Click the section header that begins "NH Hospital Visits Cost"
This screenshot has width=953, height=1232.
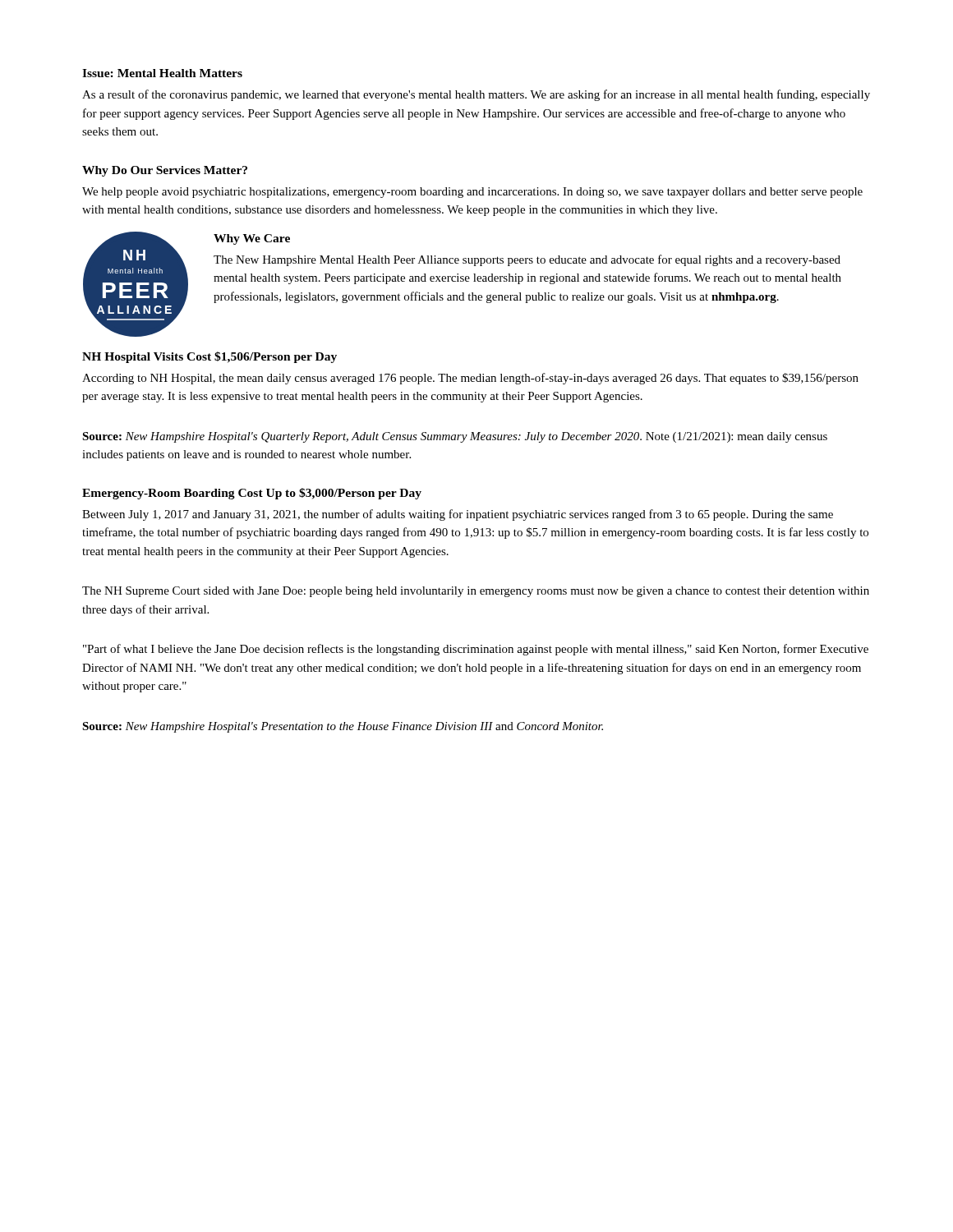(x=210, y=356)
